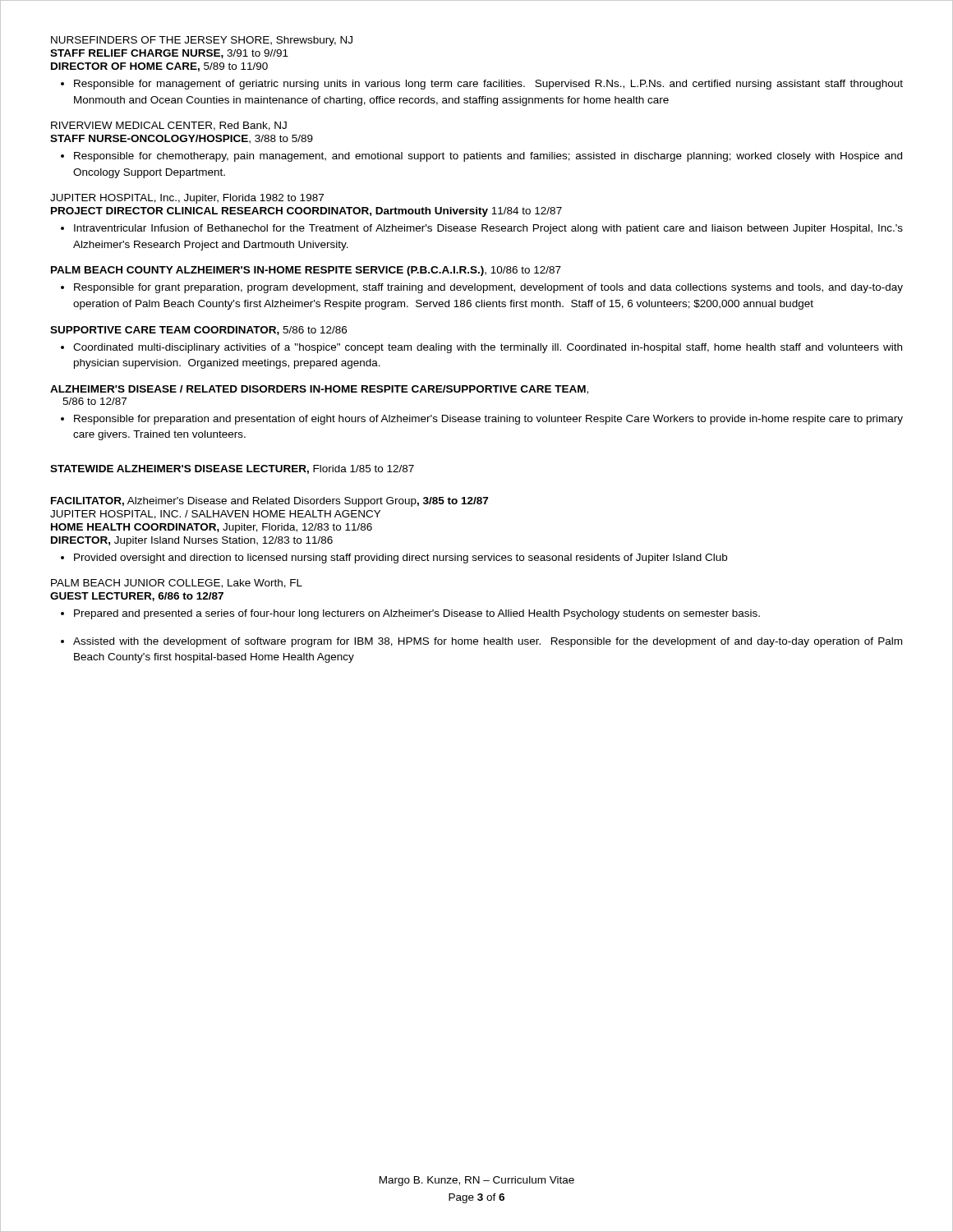Find the list item that says "Responsible for management of"

(488, 91)
